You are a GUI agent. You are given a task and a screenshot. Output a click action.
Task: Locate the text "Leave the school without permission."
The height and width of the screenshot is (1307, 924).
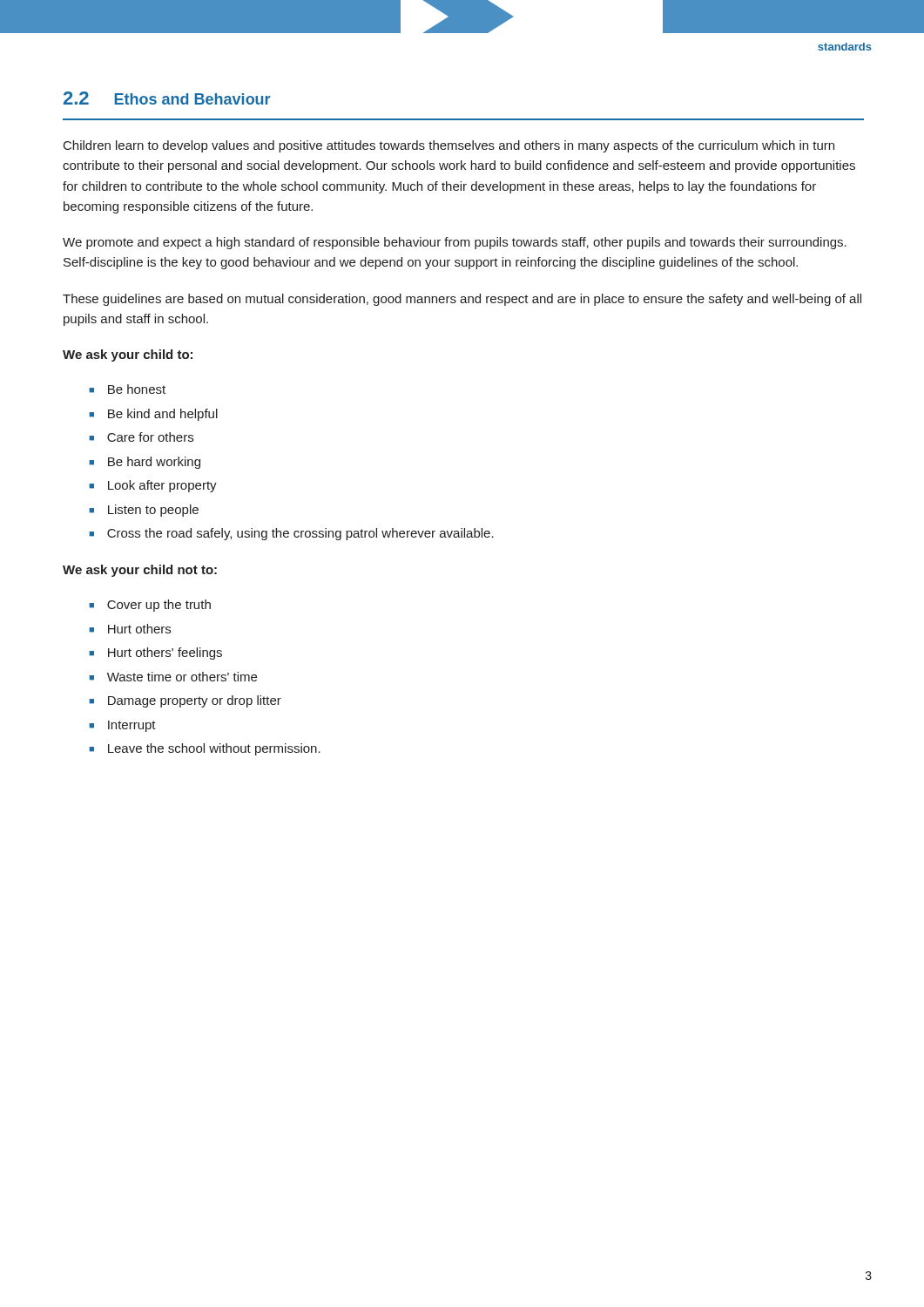214,748
